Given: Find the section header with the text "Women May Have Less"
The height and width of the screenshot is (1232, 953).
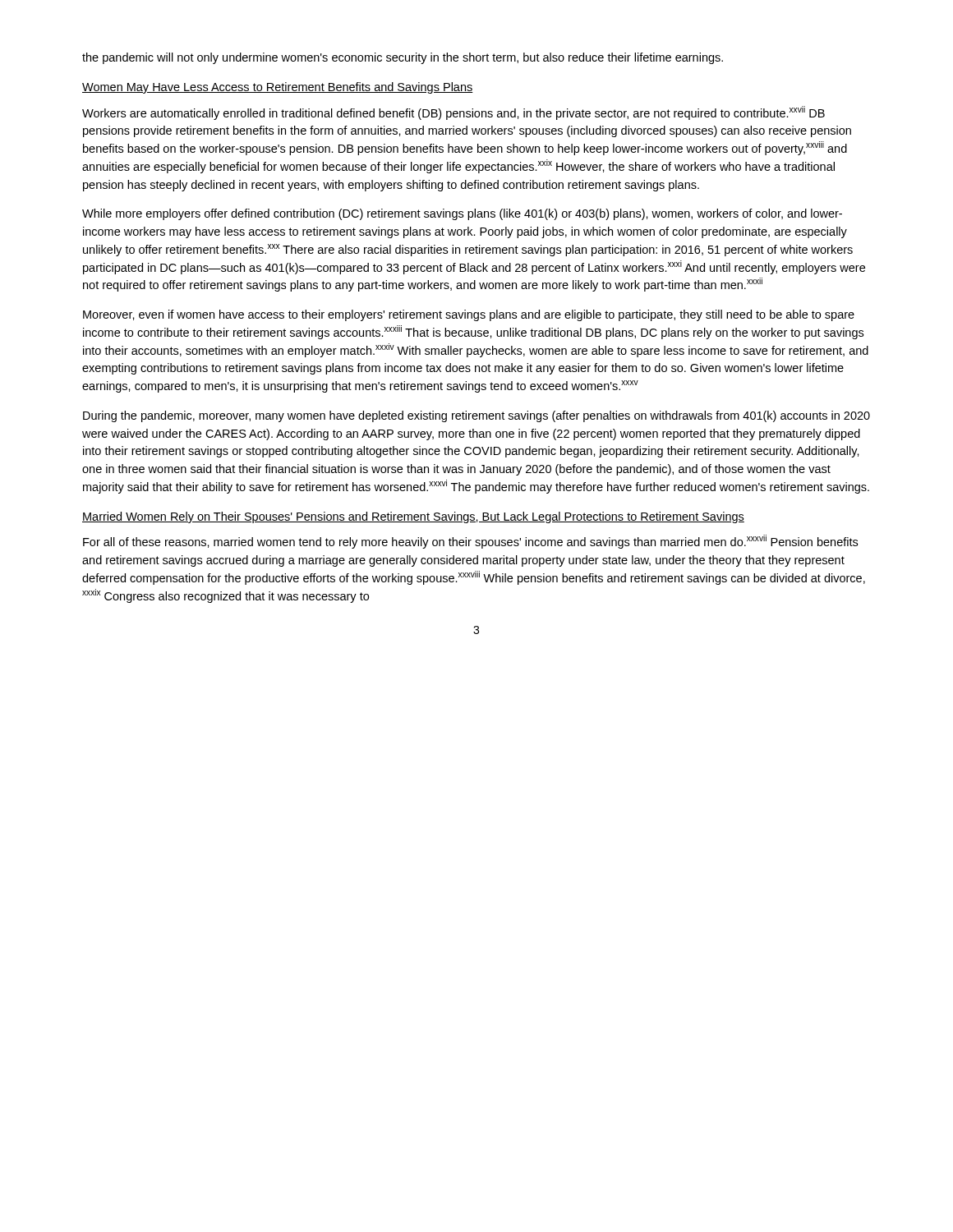Looking at the screenshot, I should coord(476,88).
